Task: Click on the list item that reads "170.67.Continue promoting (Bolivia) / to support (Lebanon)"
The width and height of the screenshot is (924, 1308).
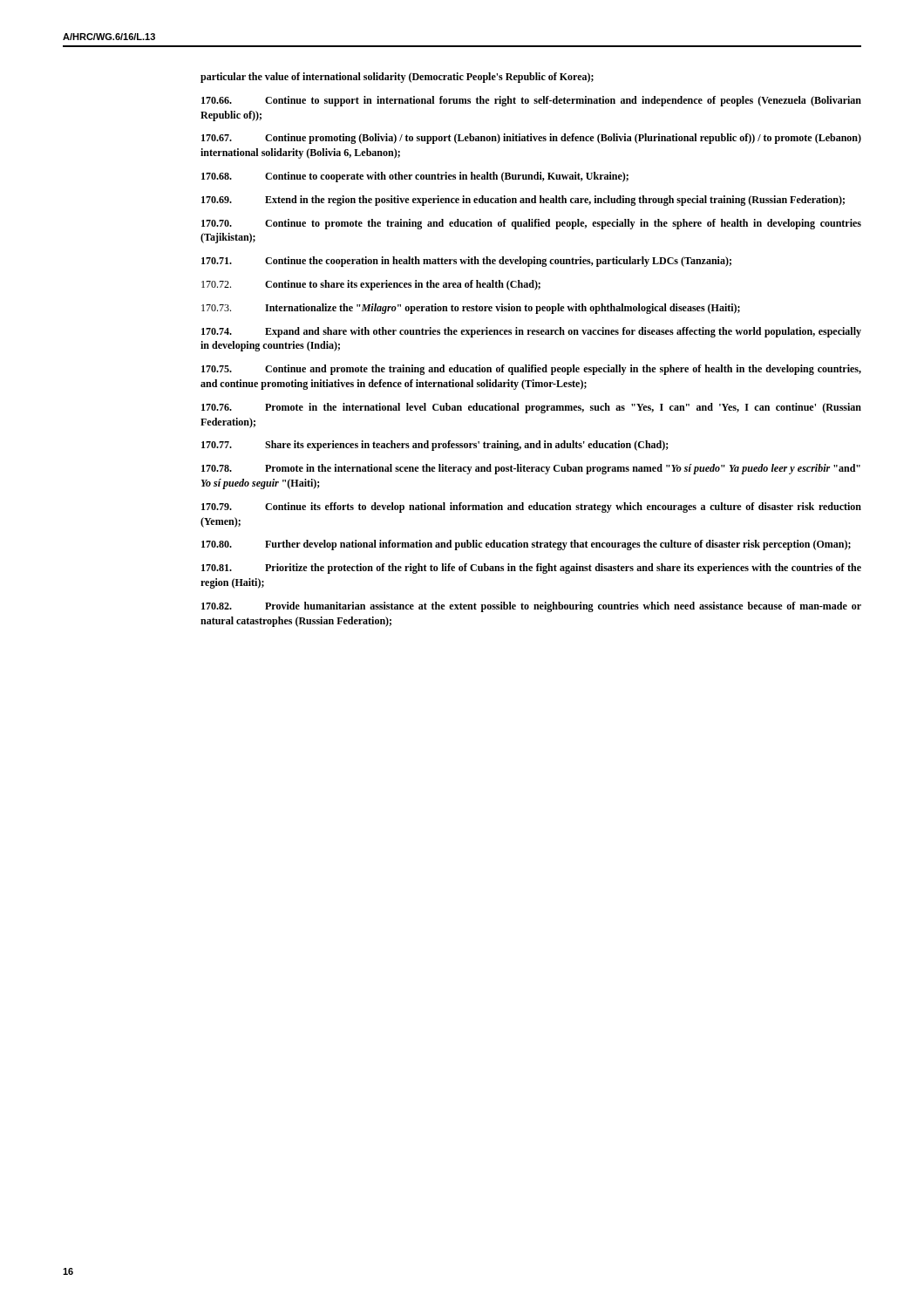Action: 531,145
